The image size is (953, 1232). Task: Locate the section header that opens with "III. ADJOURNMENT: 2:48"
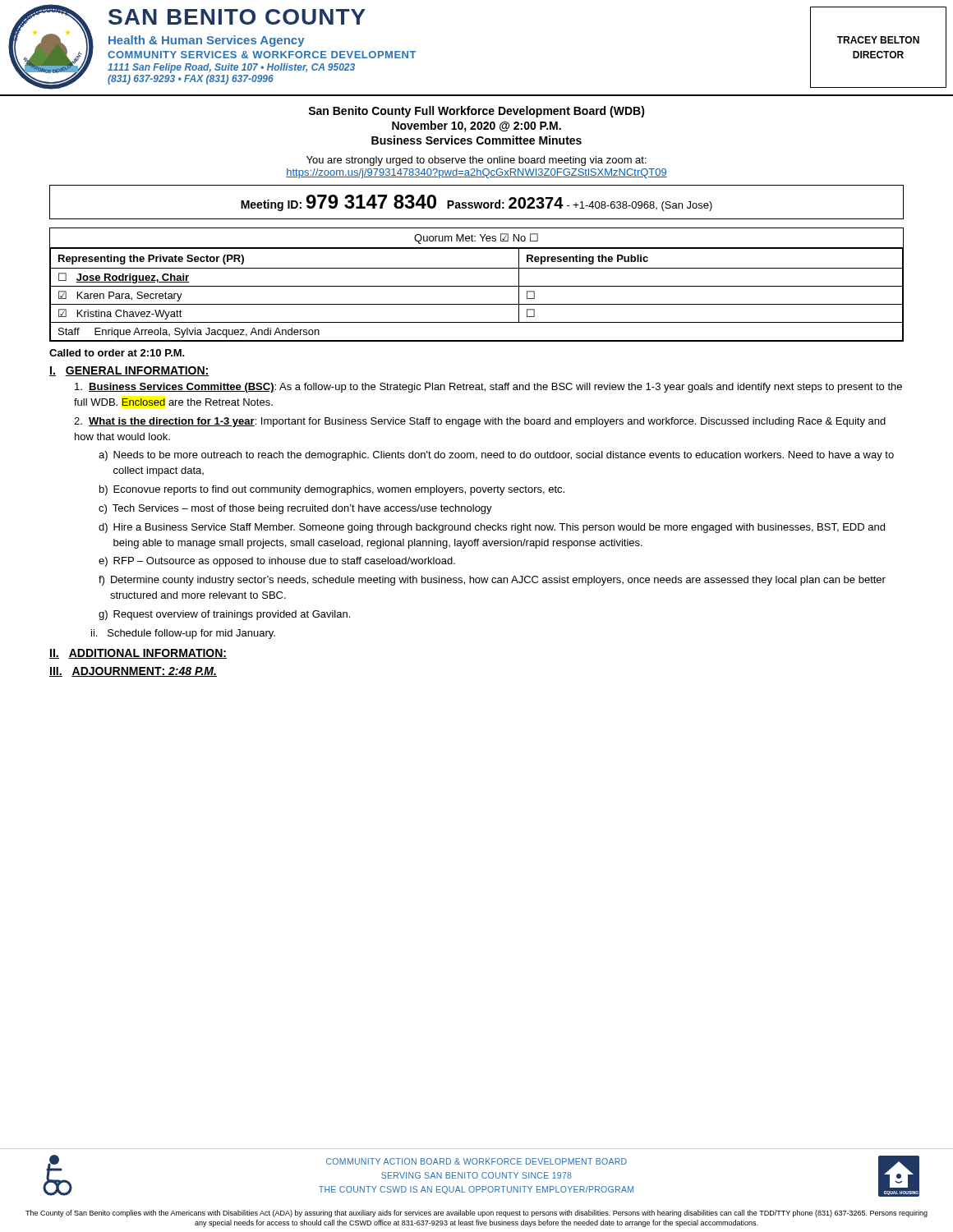point(133,671)
